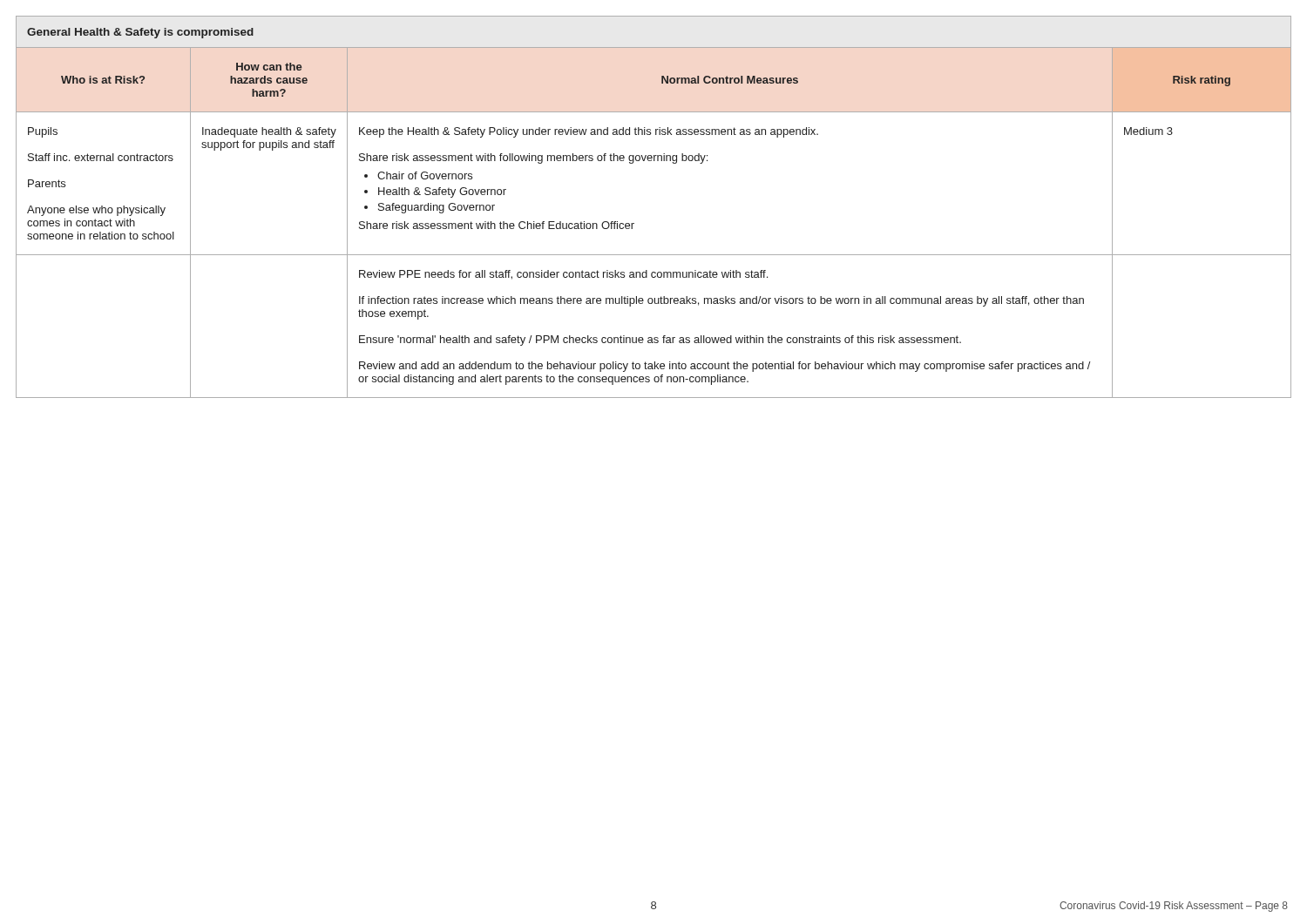1307x924 pixels.
Task: Find the table that mentions "Risk rating"
Action: coord(654,207)
